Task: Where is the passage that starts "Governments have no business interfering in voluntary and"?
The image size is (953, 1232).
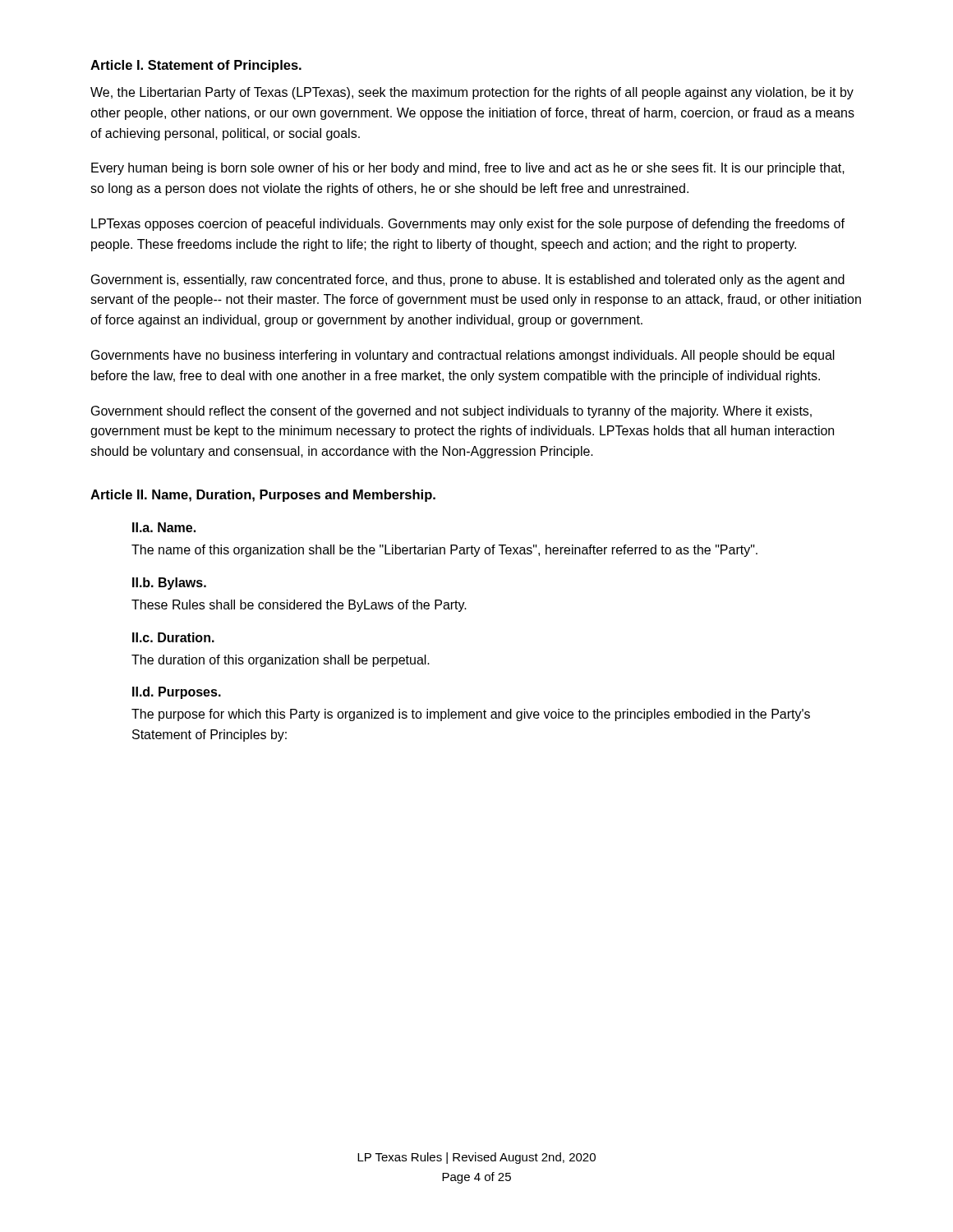Action: [476, 366]
